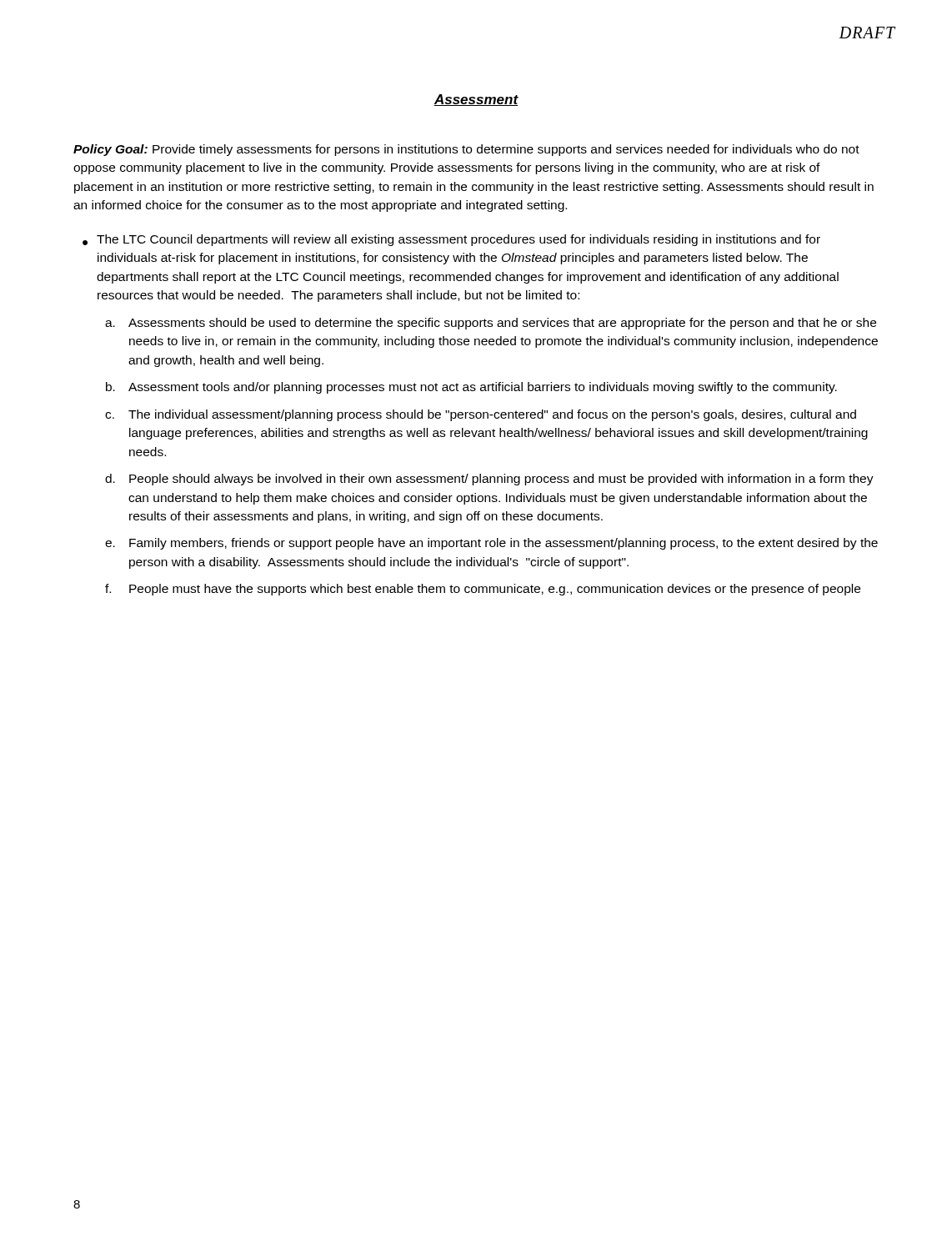The width and height of the screenshot is (952, 1251).
Task: Navigate to the text block starting "The LTC Council departments will review all existing"
Action: 468,267
